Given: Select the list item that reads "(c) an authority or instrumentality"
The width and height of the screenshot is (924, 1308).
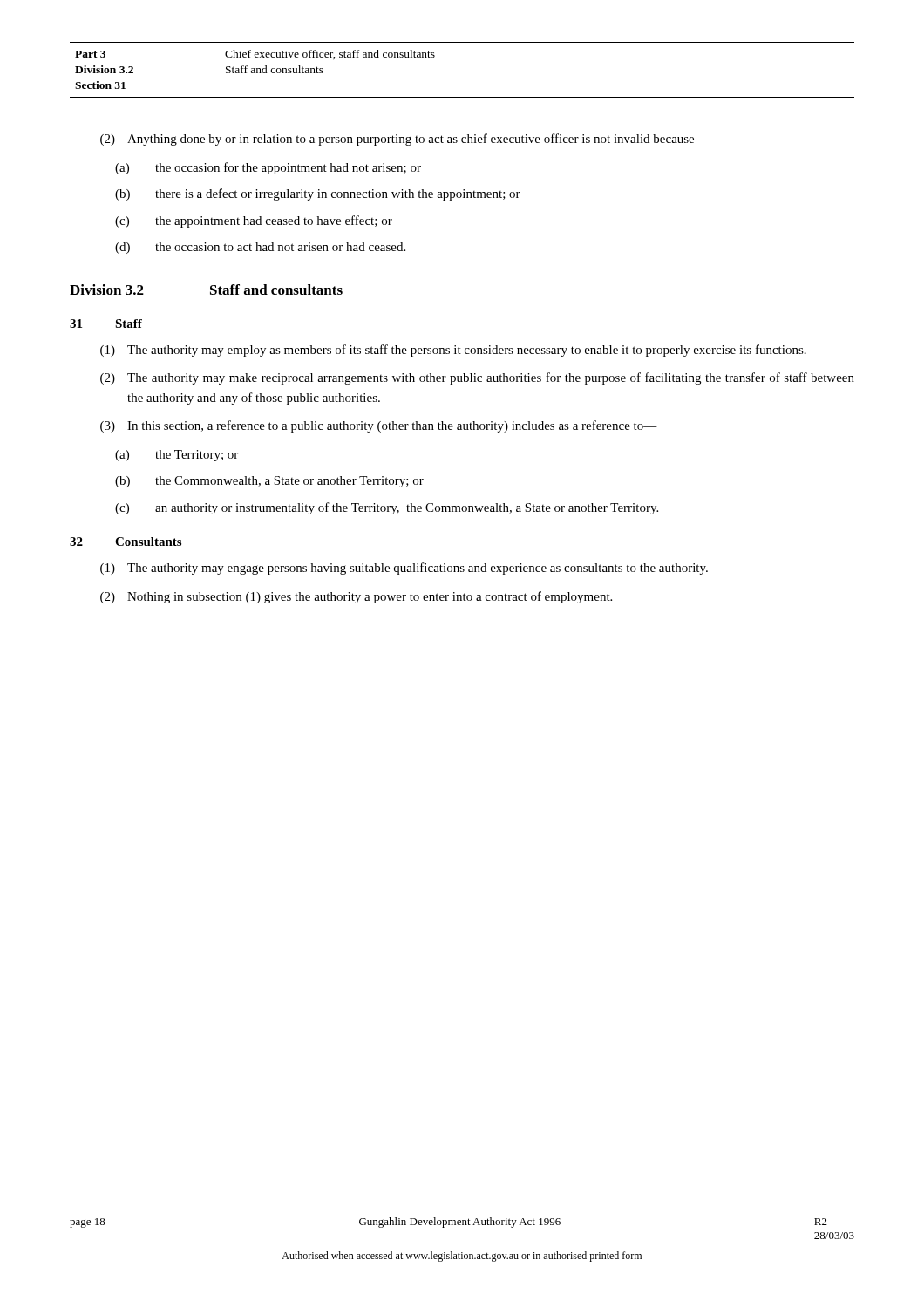Looking at the screenshot, I should (x=485, y=507).
